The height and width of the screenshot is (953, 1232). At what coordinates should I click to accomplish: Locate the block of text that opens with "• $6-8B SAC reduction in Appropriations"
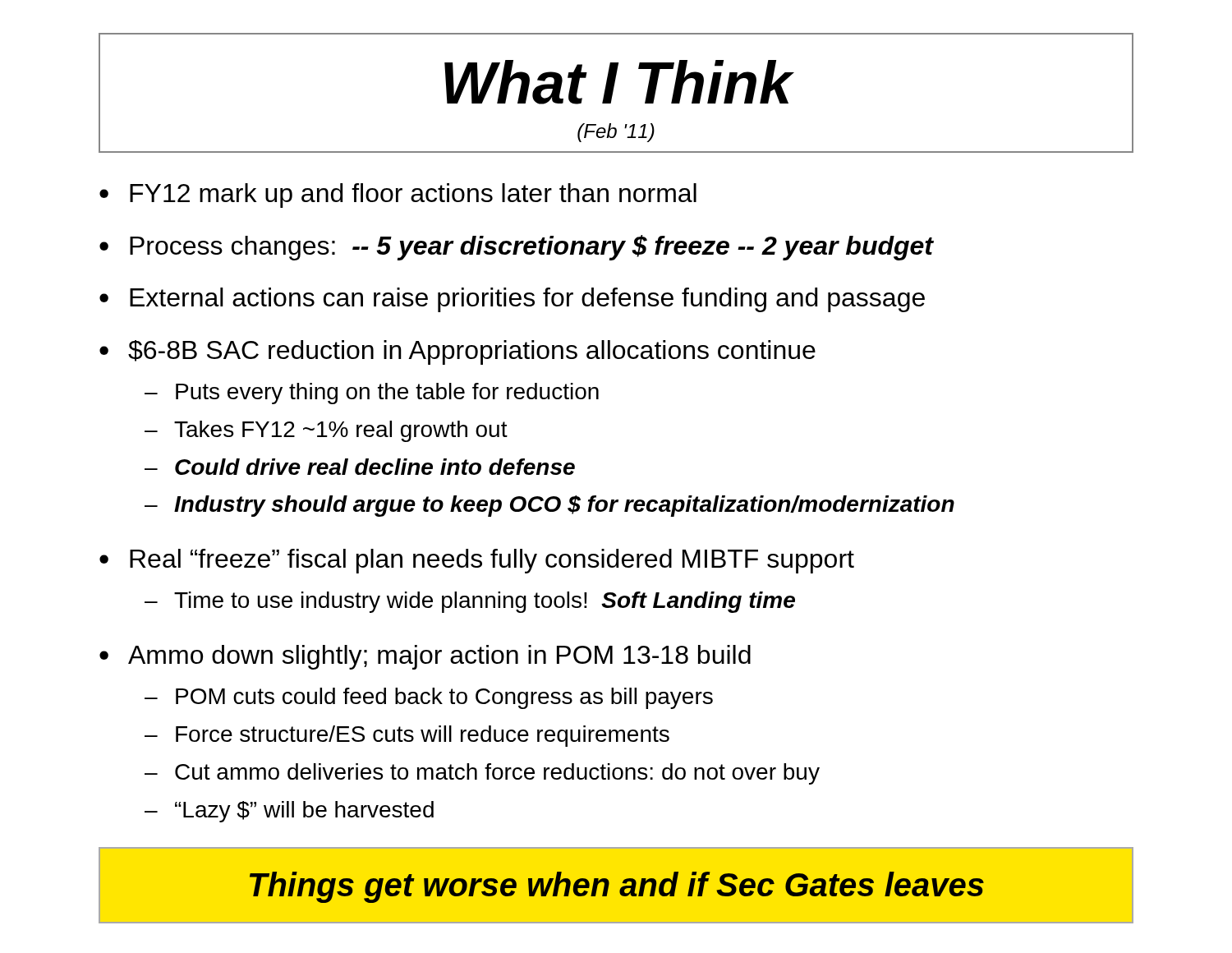[457, 352]
